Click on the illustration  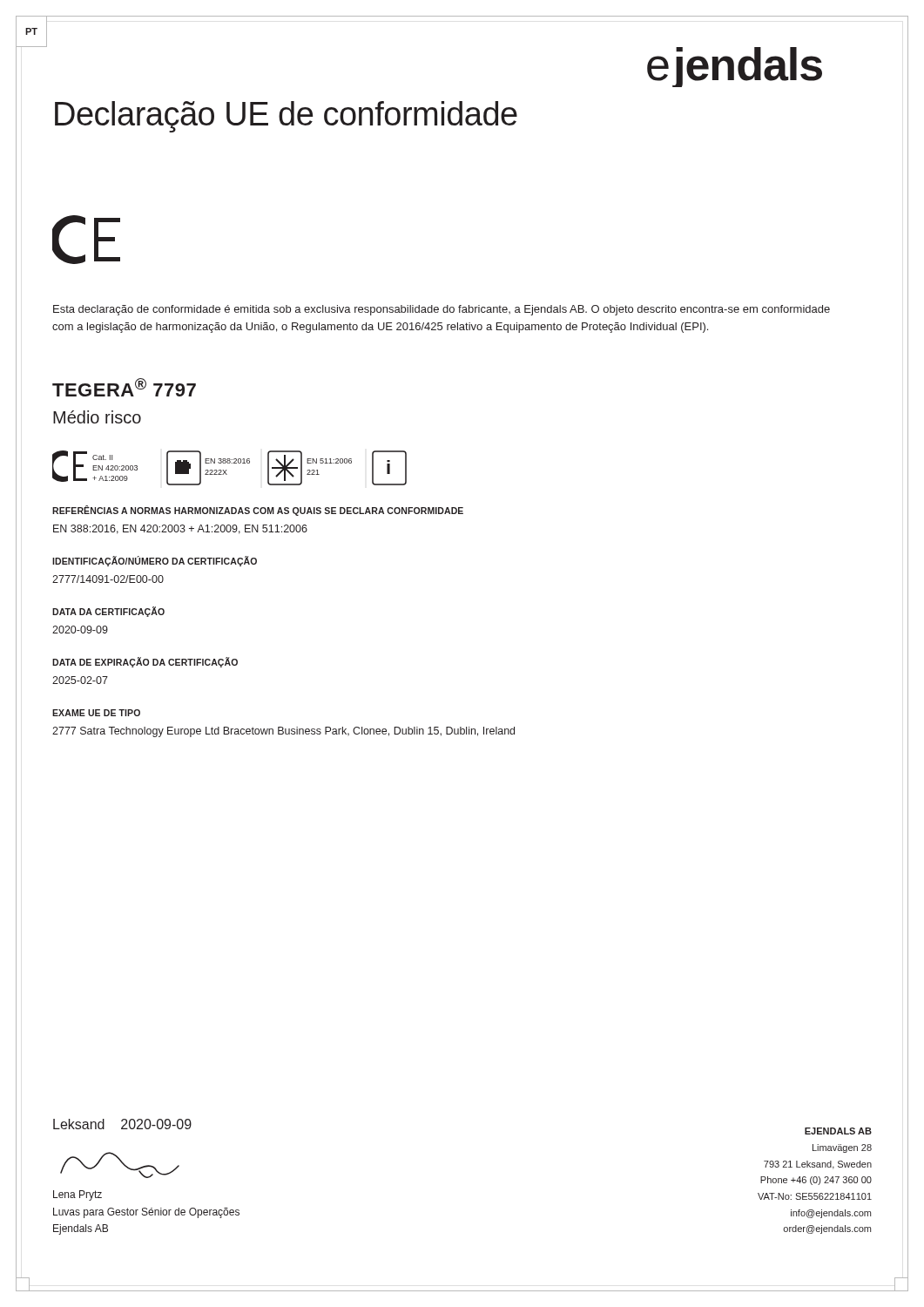pyautogui.click(x=122, y=1166)
